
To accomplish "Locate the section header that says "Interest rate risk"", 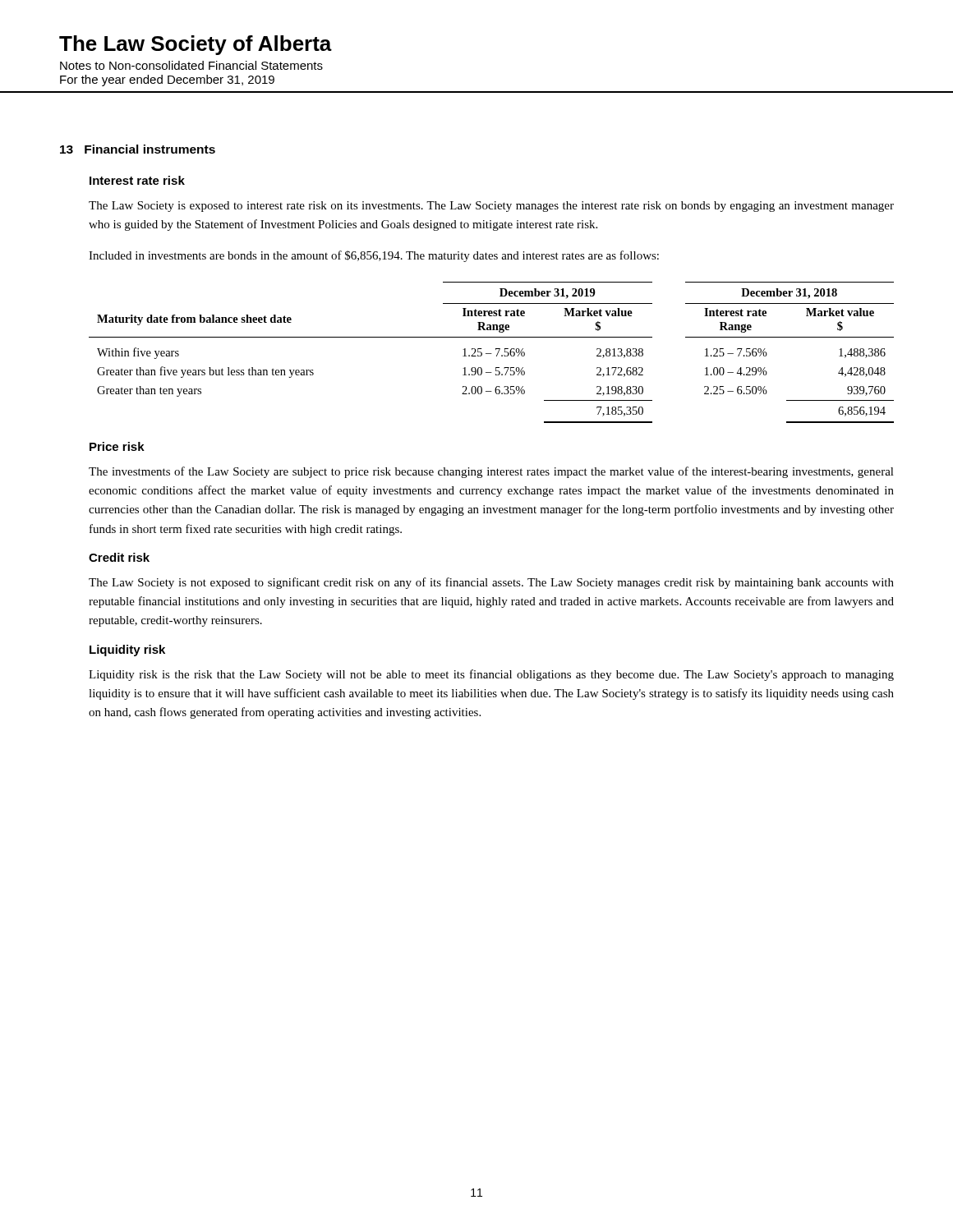I will click(137, 180).
